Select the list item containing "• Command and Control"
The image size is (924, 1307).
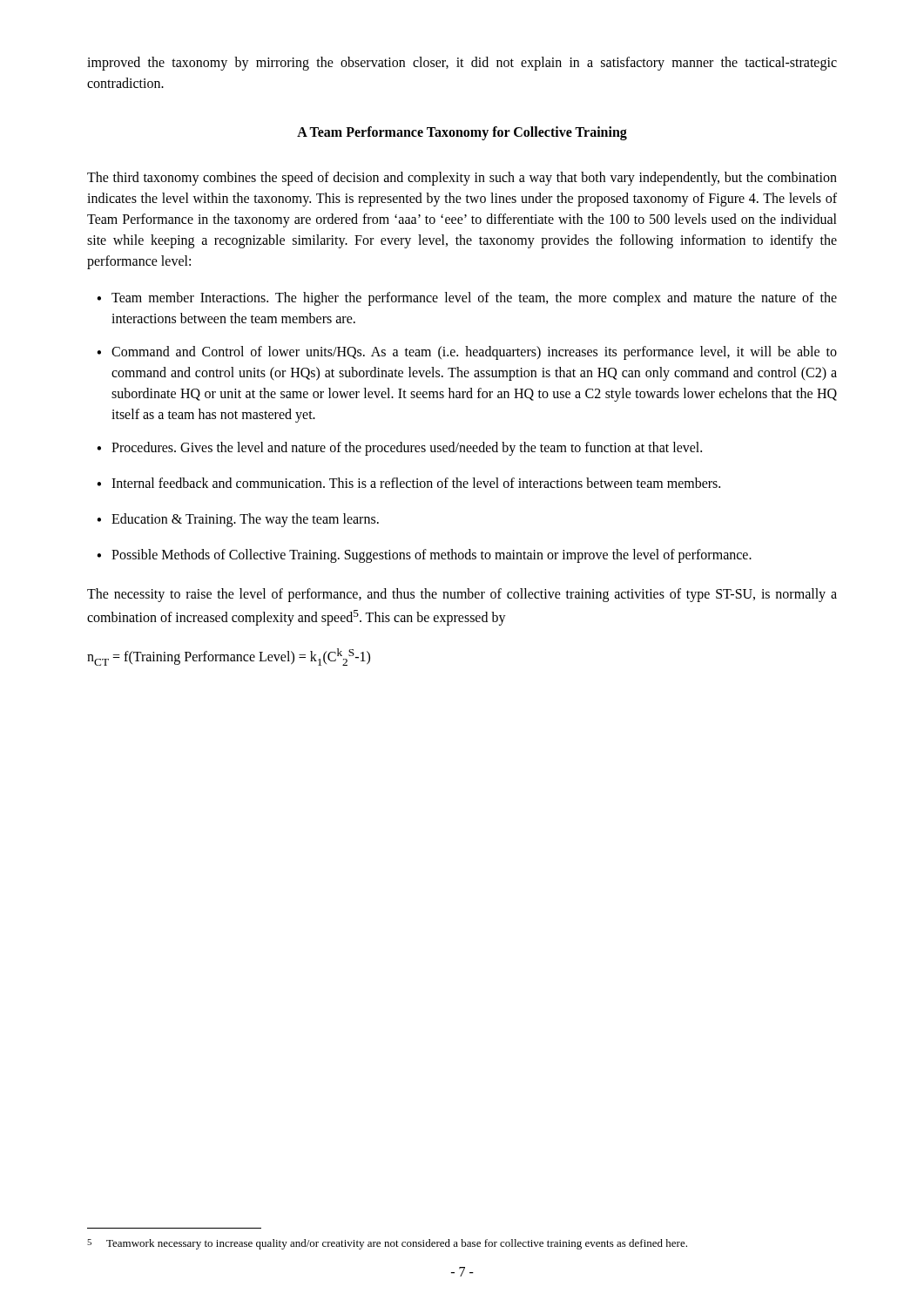click(462, 383)
